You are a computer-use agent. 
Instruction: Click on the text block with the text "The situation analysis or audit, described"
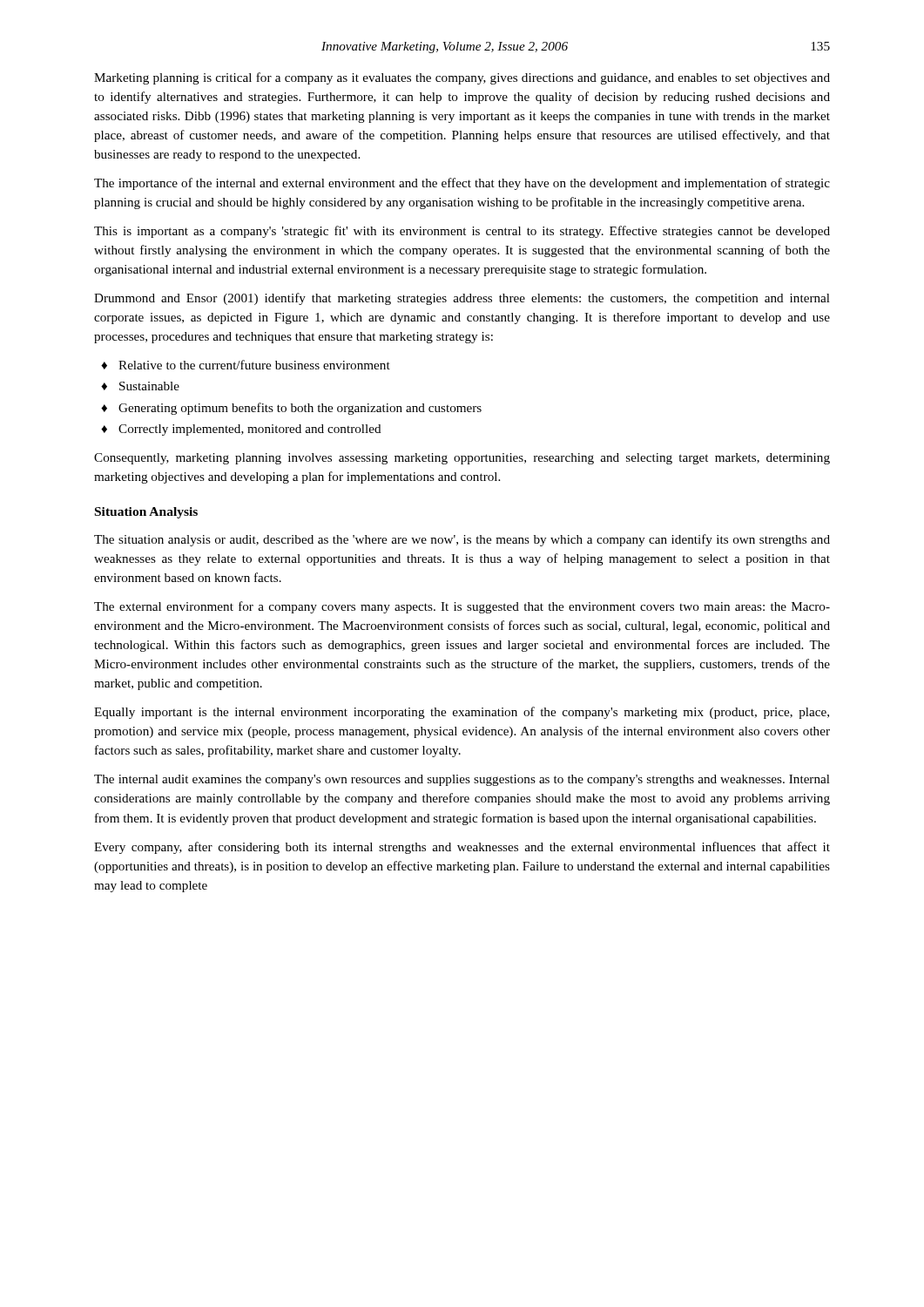point(462,559)
